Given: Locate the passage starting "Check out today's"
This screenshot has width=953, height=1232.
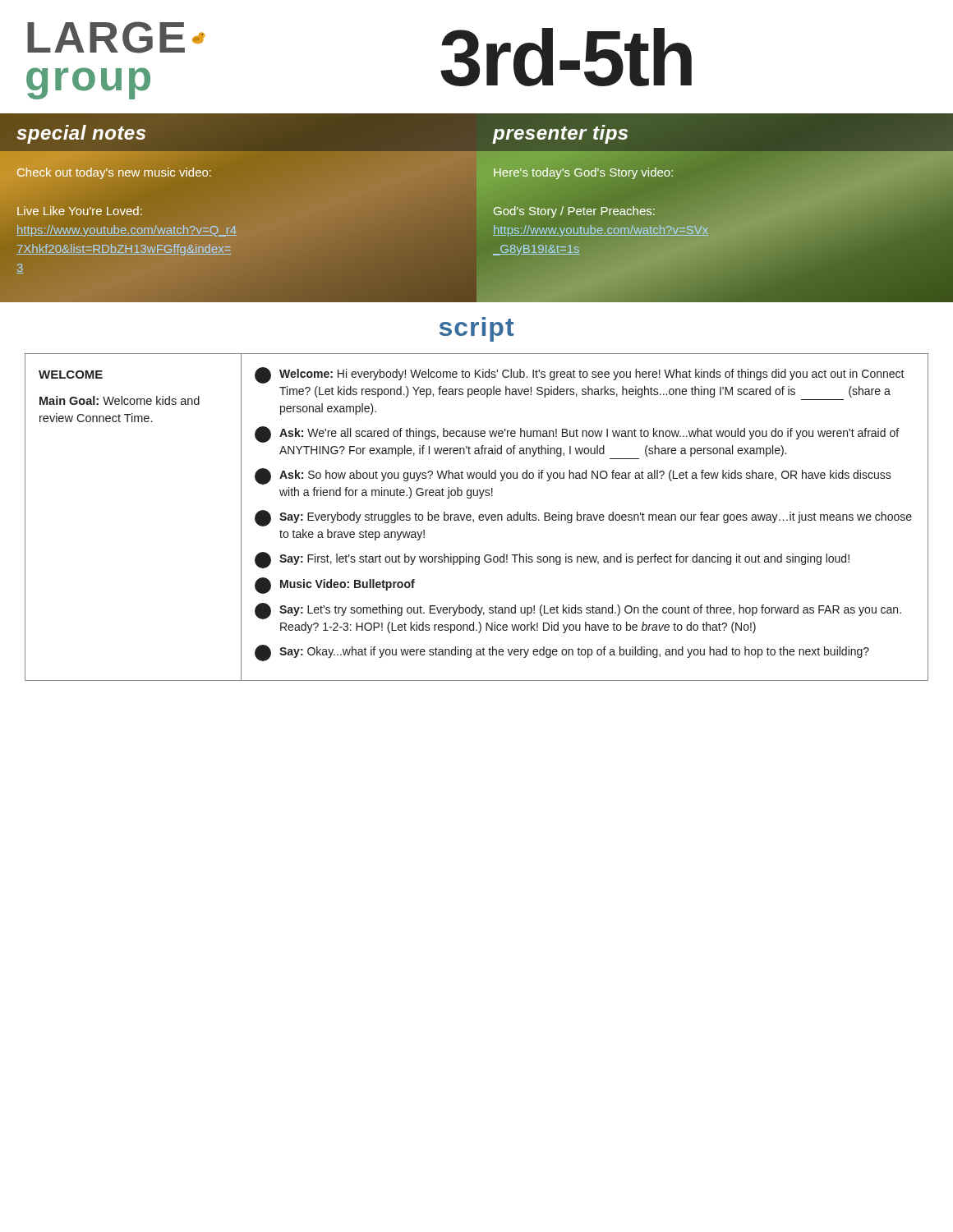Looking at the screenshot, I should pos(127,220).
